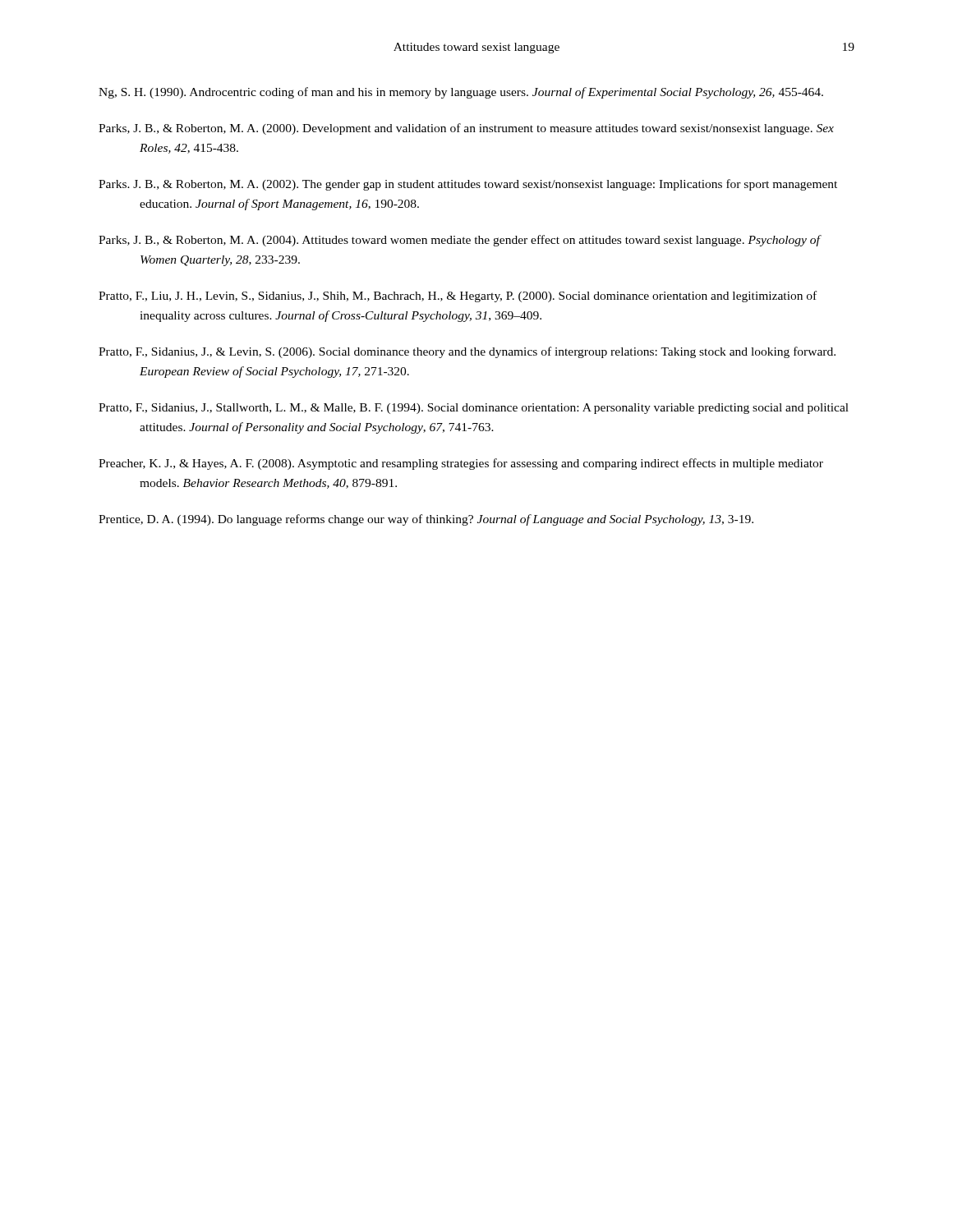Select the list item with the text "Preacher, K. J., & Hayes, A. F. (2008)."

click(476, 473)
